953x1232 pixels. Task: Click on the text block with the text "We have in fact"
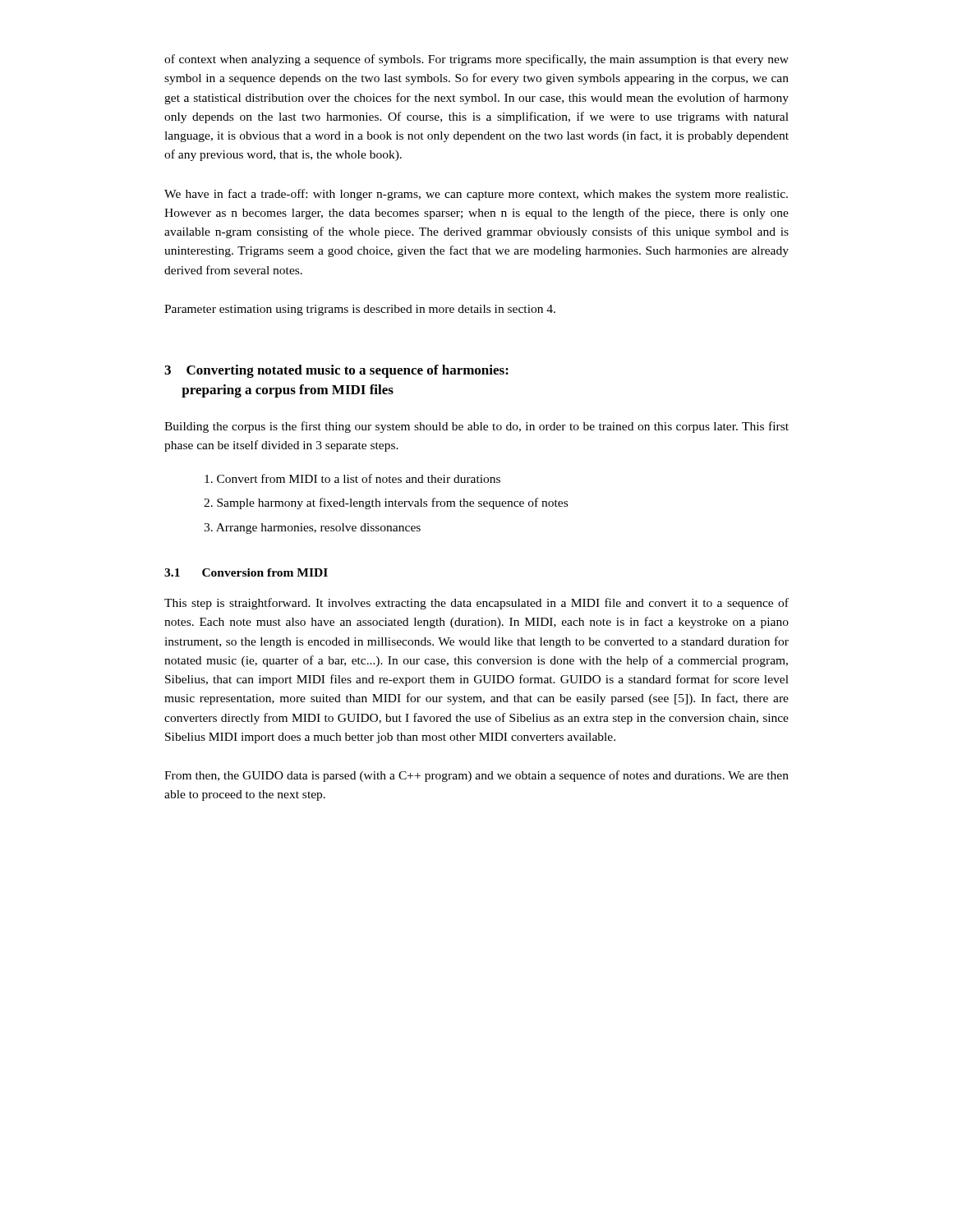(x=476, y=231)
